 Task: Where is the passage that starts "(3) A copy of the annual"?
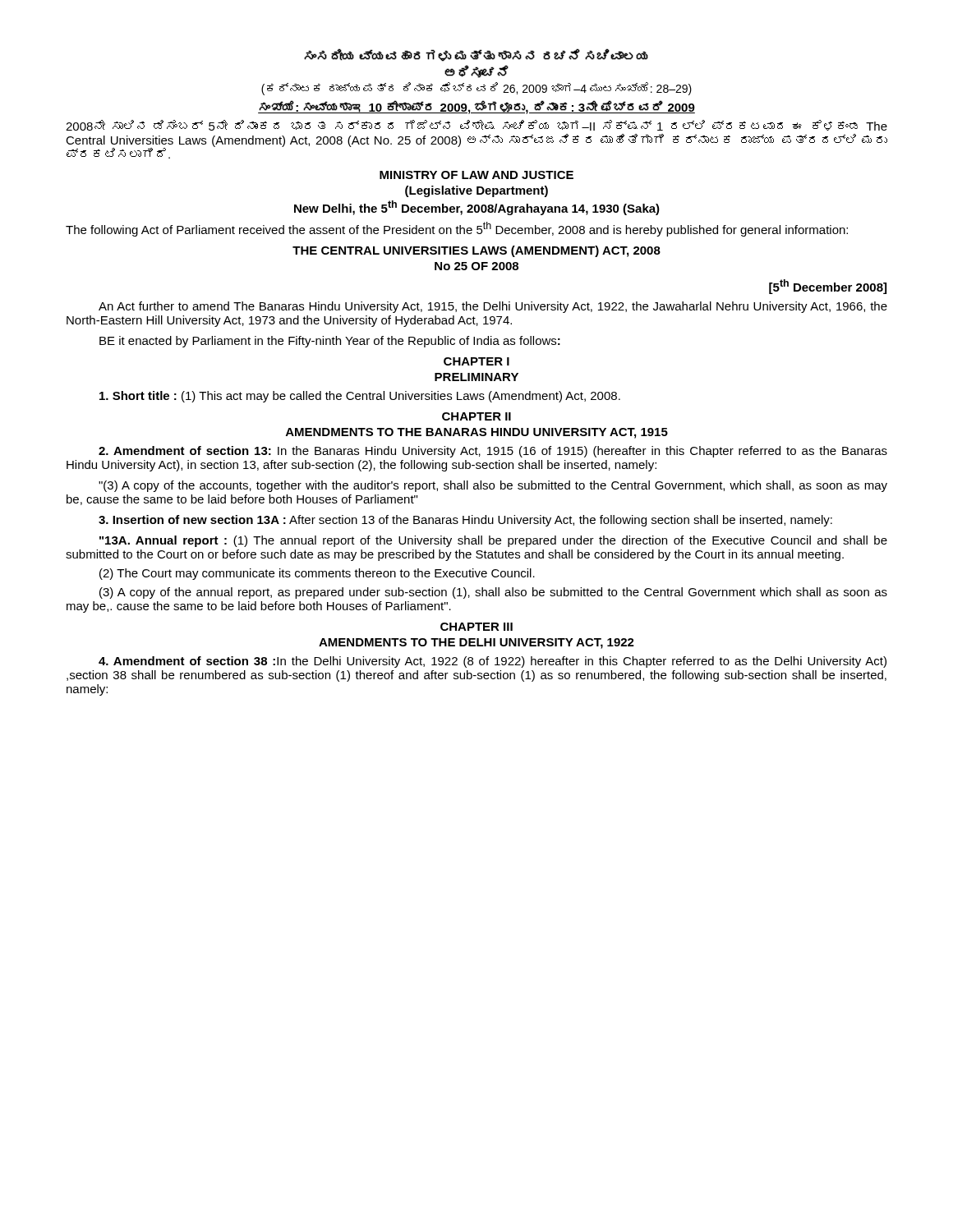pos(476,599)
